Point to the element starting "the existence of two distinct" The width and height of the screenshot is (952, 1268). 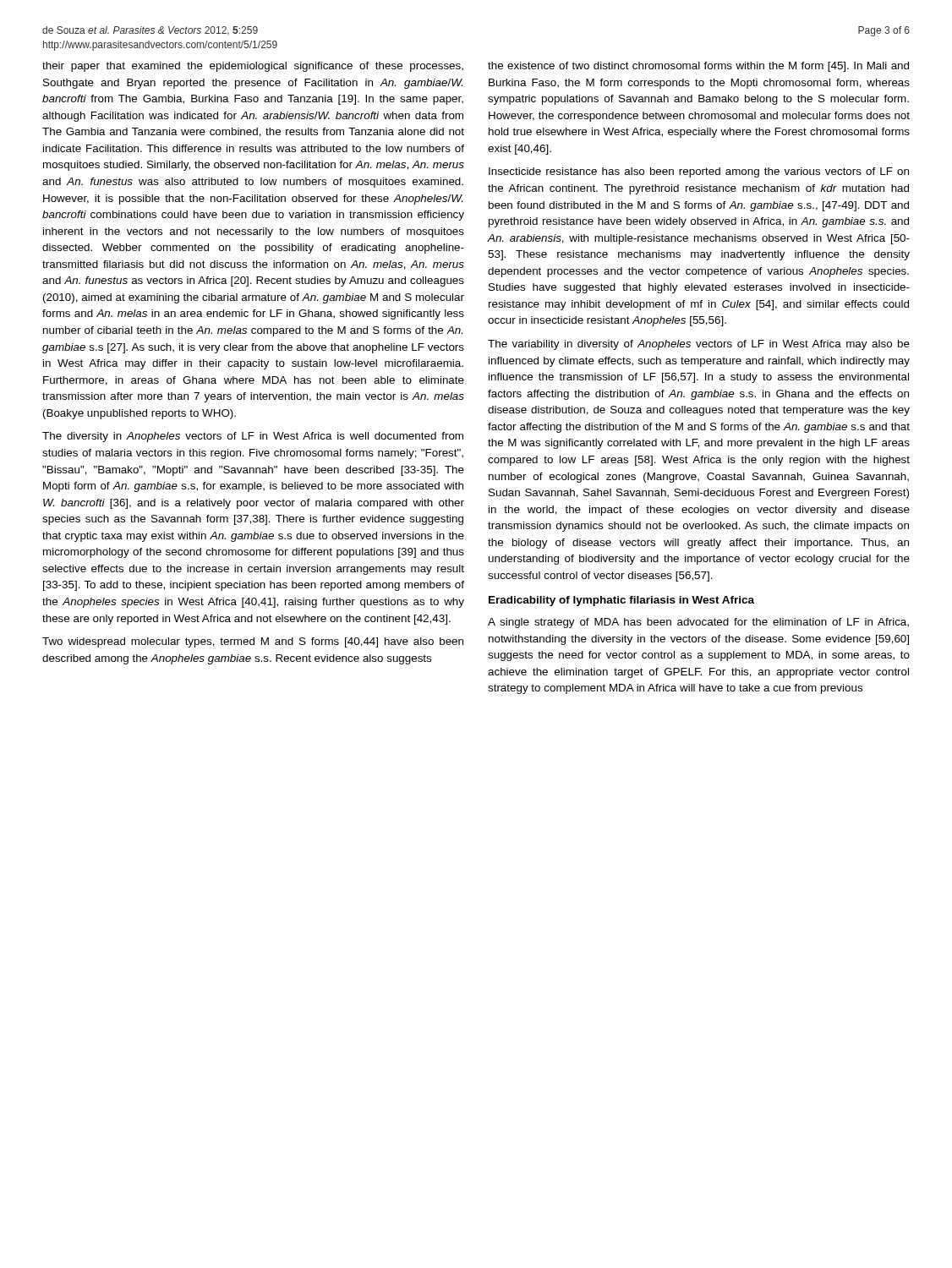[699, 107]
